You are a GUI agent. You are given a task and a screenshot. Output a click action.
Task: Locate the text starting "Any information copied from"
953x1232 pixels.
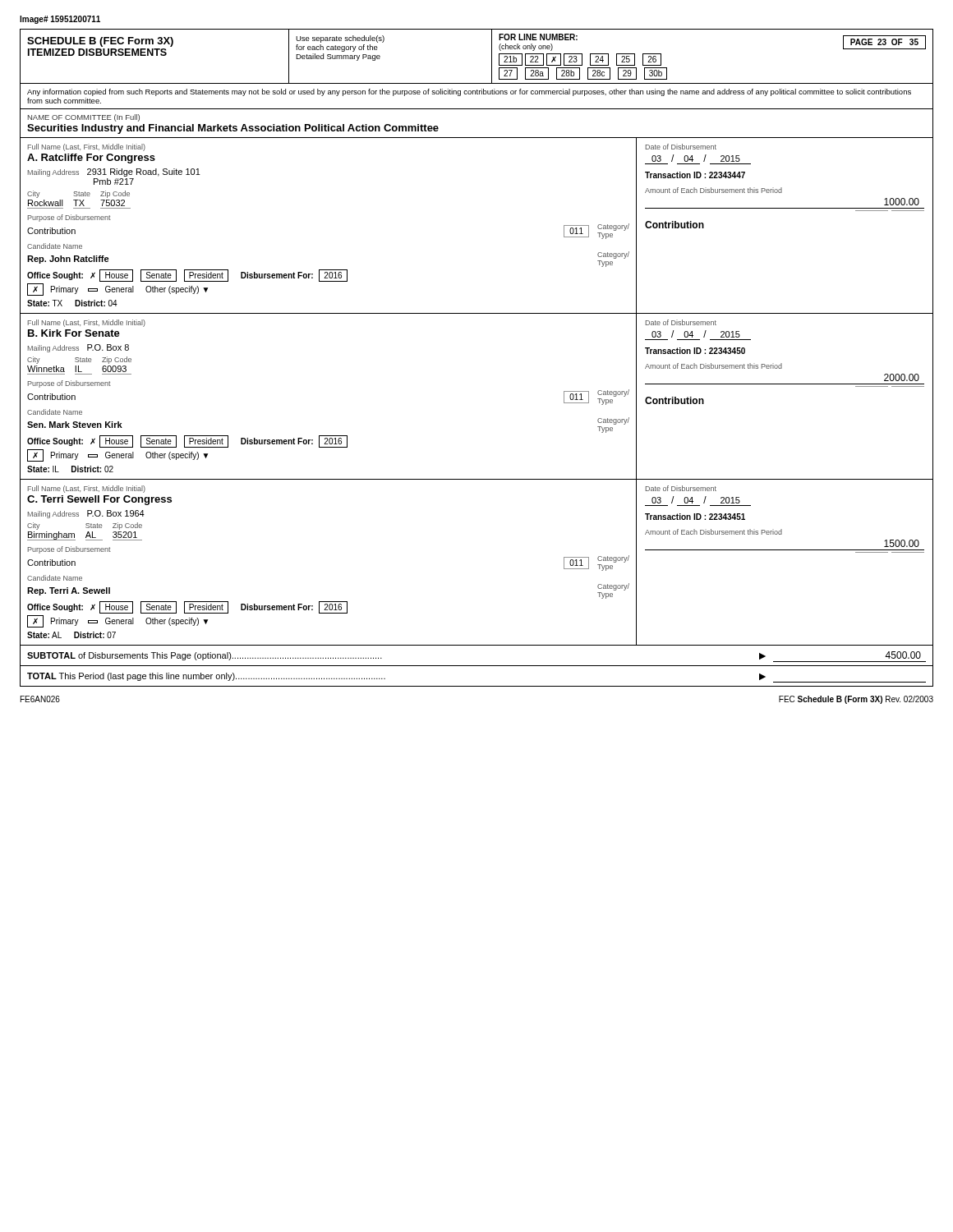pyautogui.click(x=469, y=96)
